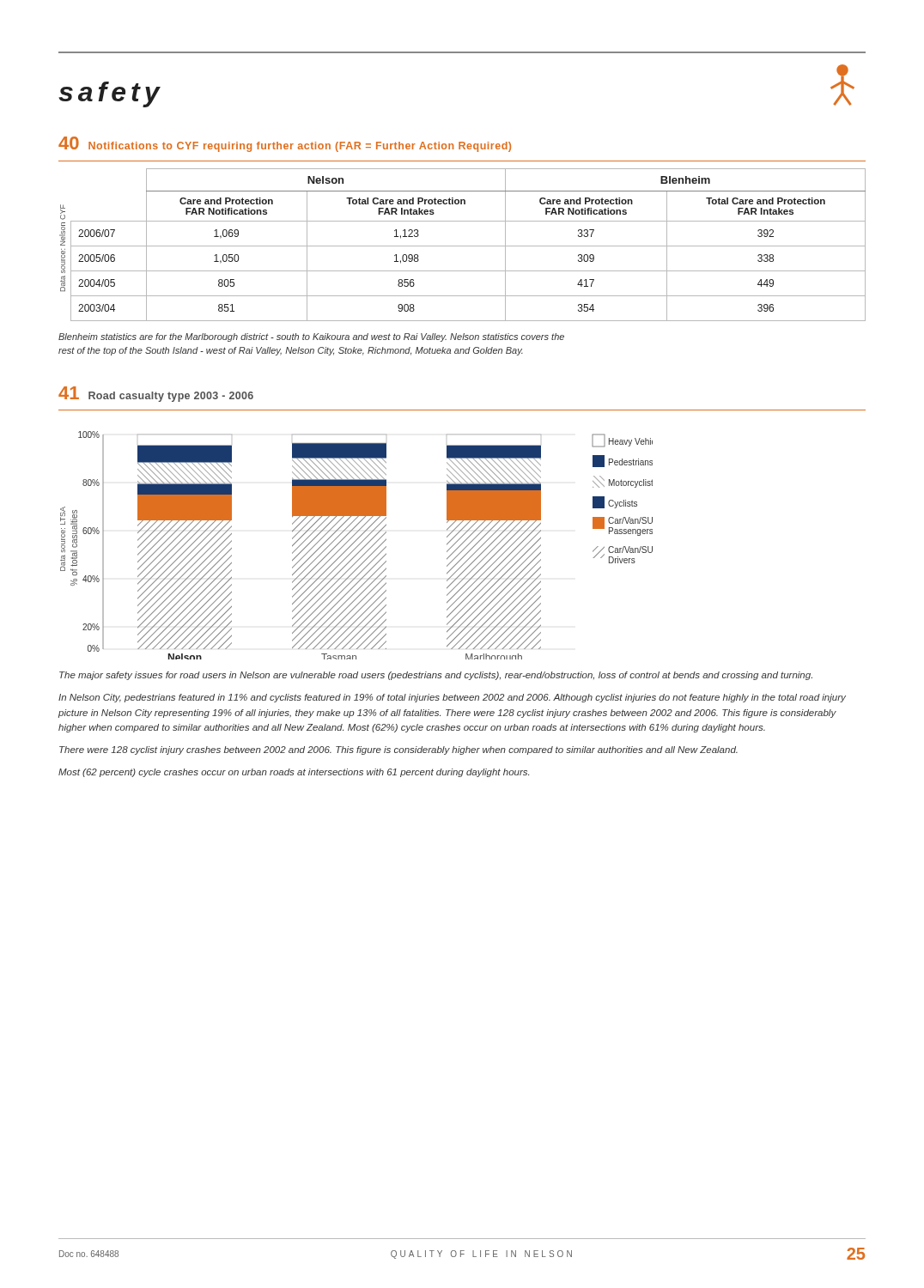Locate the table
This screenshot has width=924, height=1288.
tap(462, 244)
